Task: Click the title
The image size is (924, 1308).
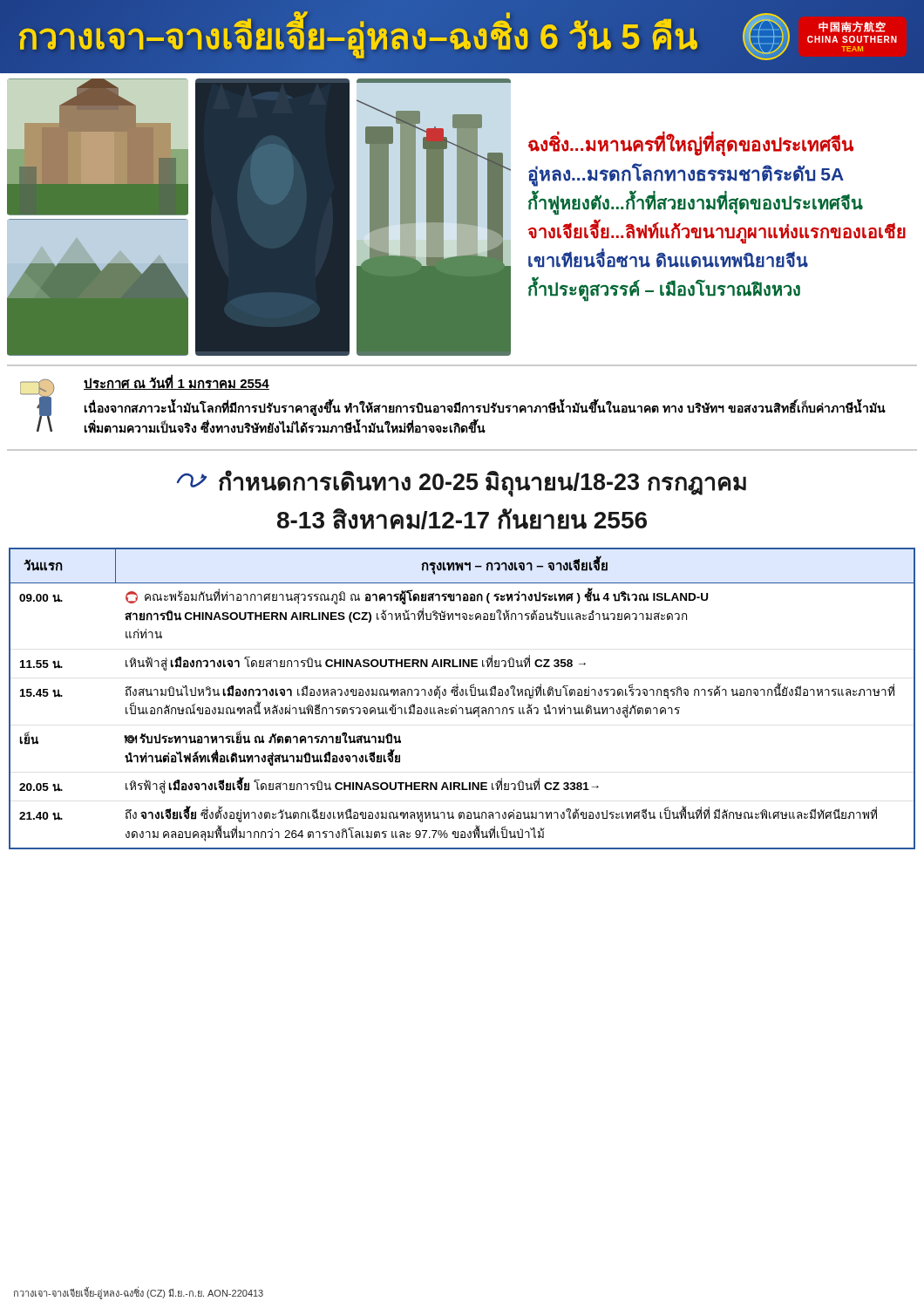Action: pos(462,37)
